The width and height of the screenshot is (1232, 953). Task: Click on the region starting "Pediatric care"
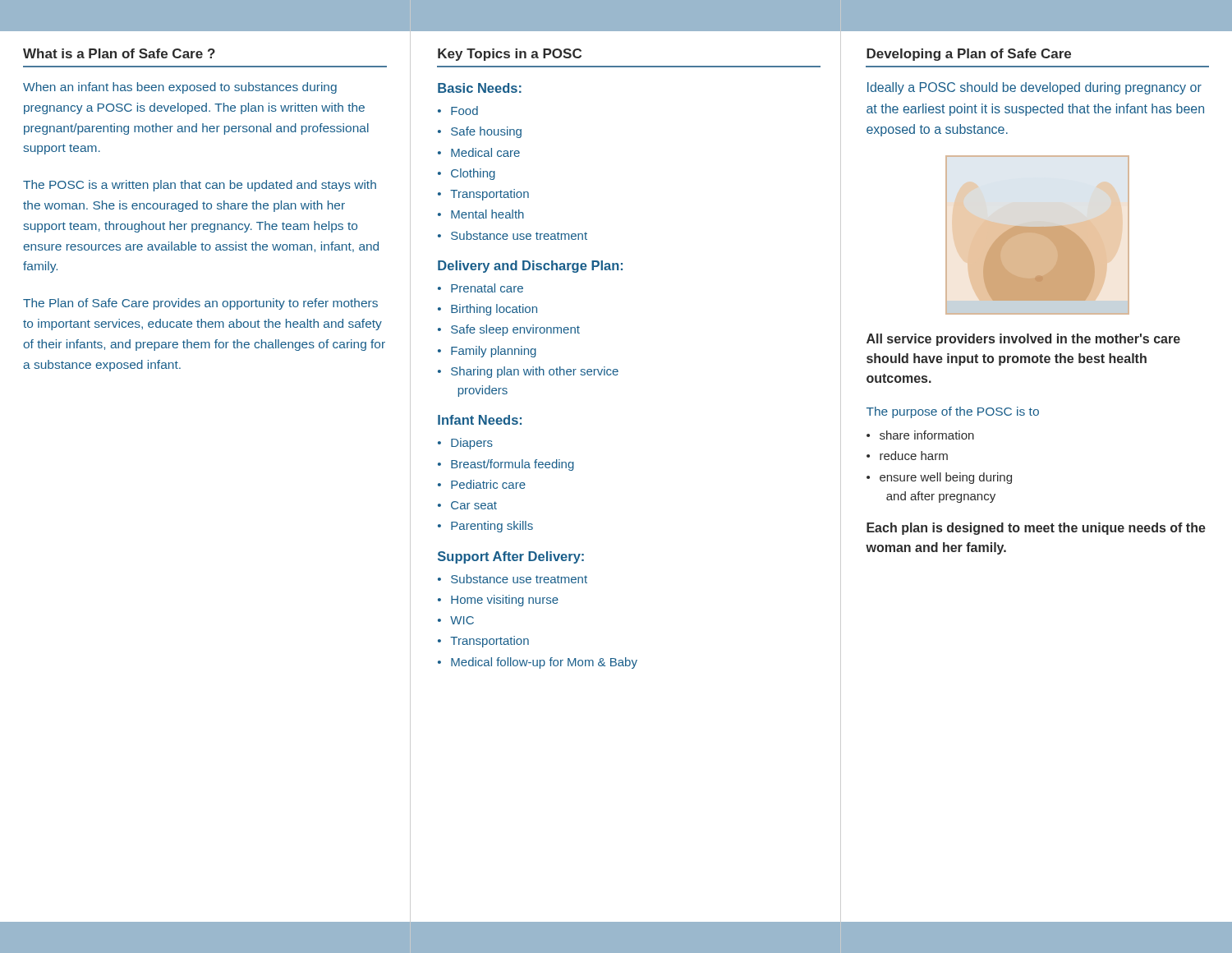[488, 484]
